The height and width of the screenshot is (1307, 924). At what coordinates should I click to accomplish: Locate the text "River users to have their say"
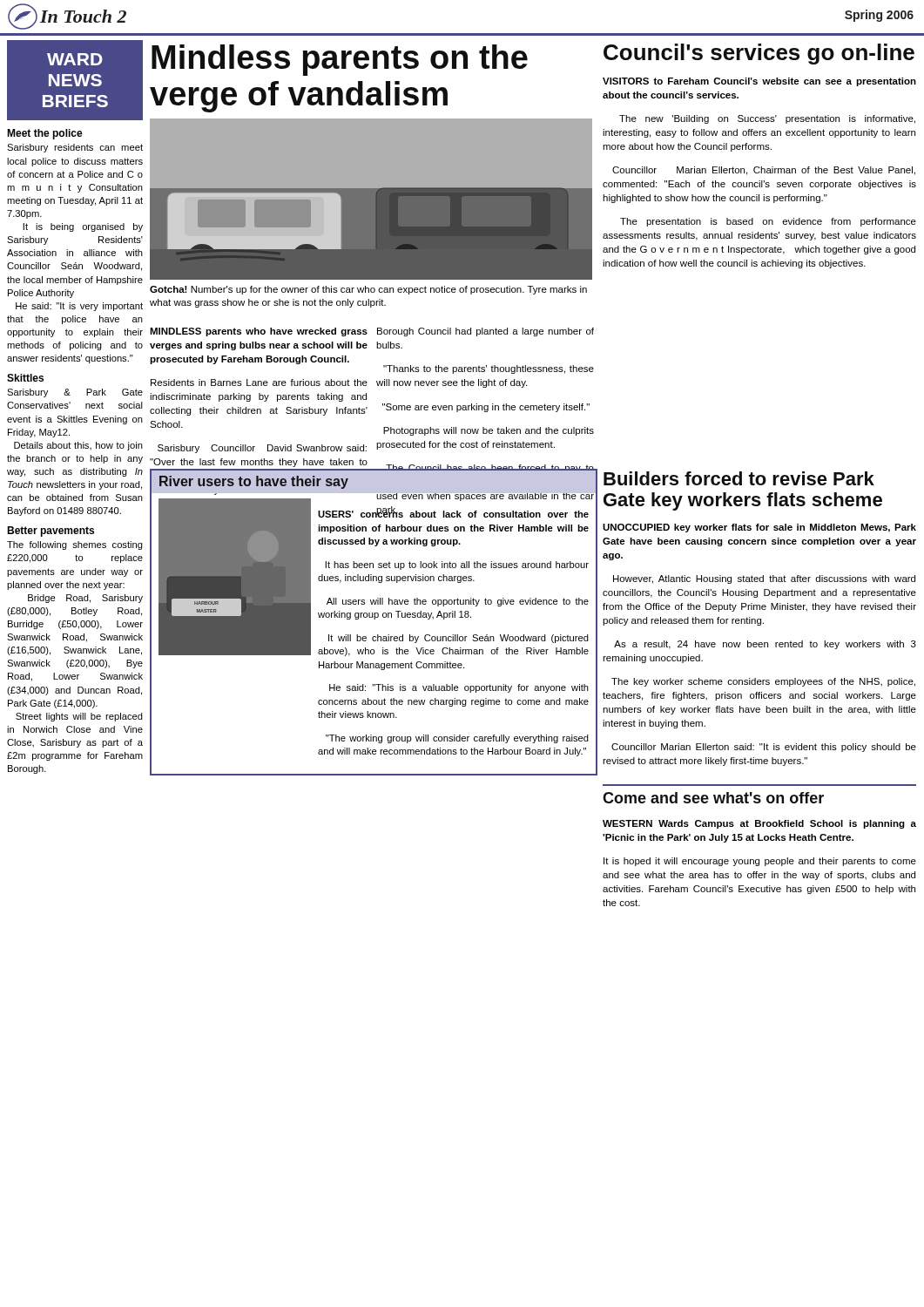click(x=253, y=481)
